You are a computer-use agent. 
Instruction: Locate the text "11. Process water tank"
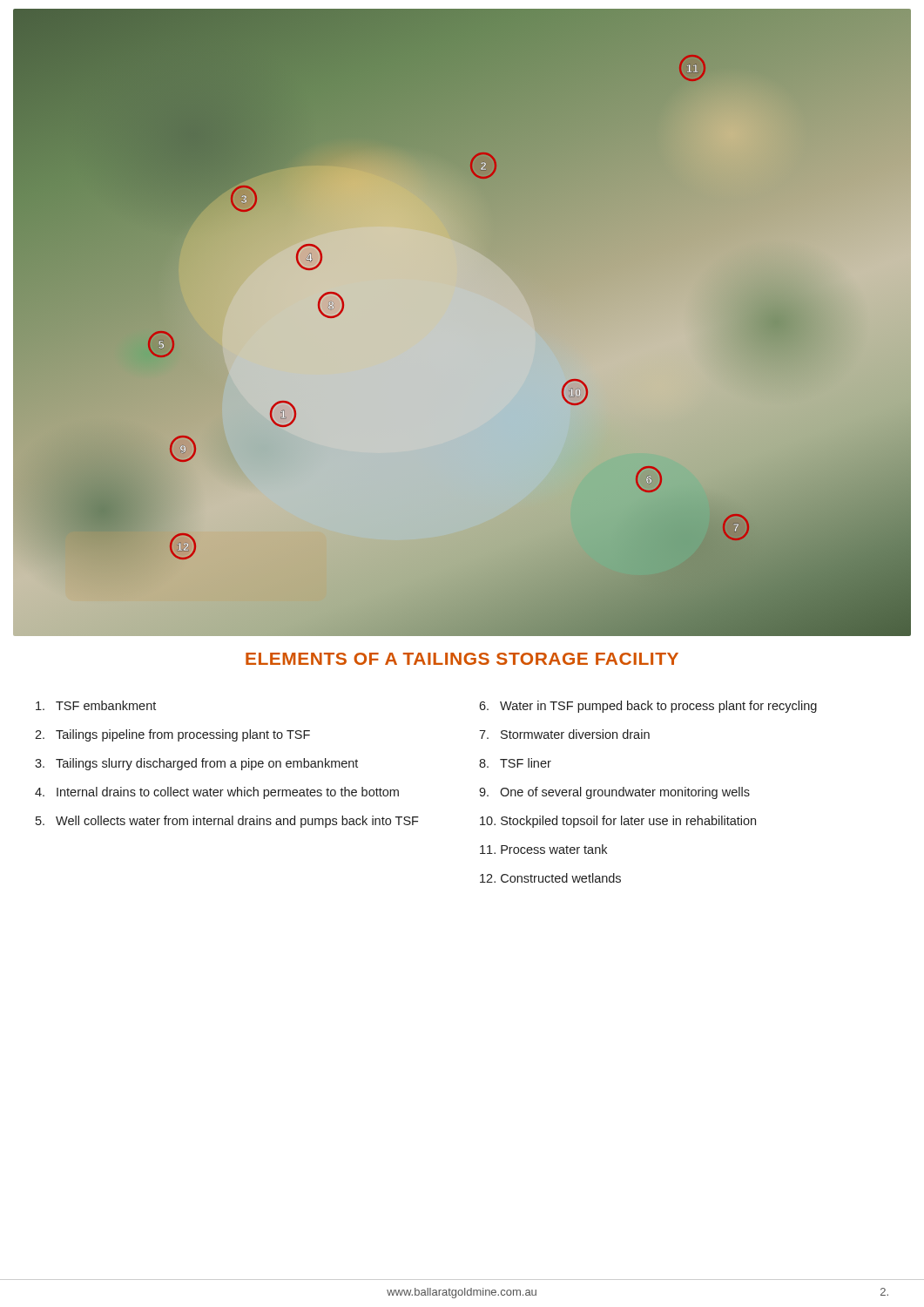(543, 849)
